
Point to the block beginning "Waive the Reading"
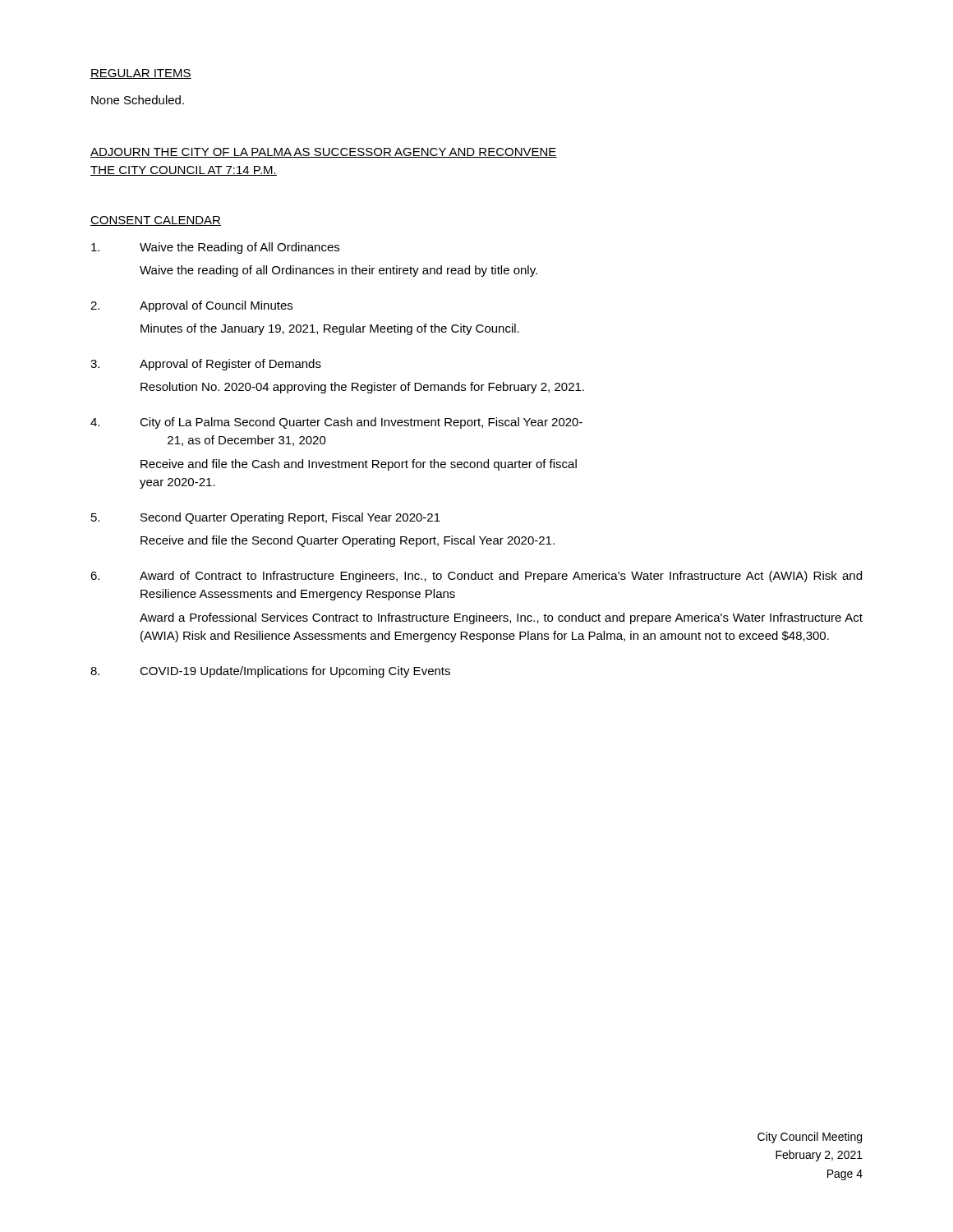476,259
